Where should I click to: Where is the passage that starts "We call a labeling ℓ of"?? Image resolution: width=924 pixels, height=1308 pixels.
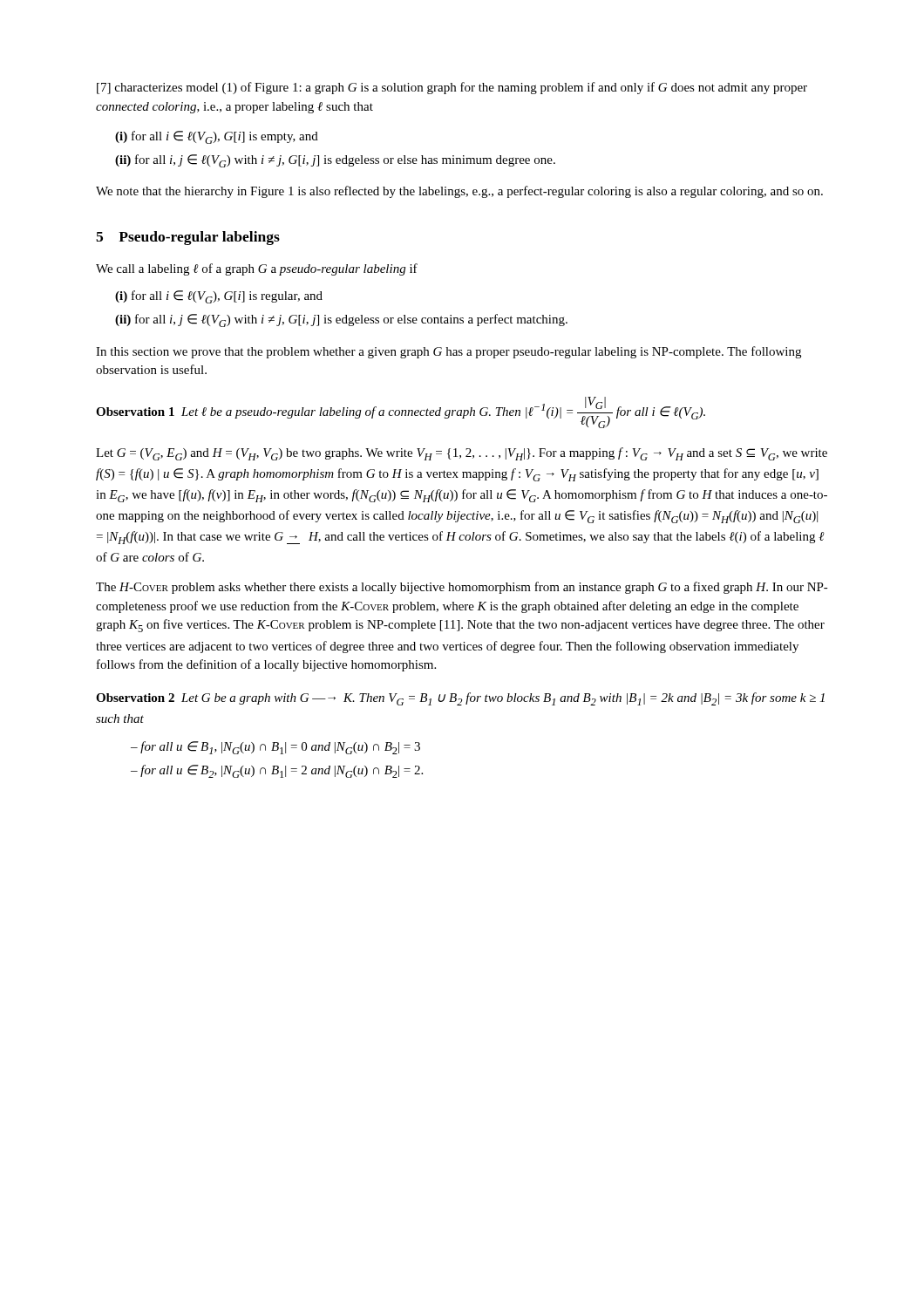point(257,268)
